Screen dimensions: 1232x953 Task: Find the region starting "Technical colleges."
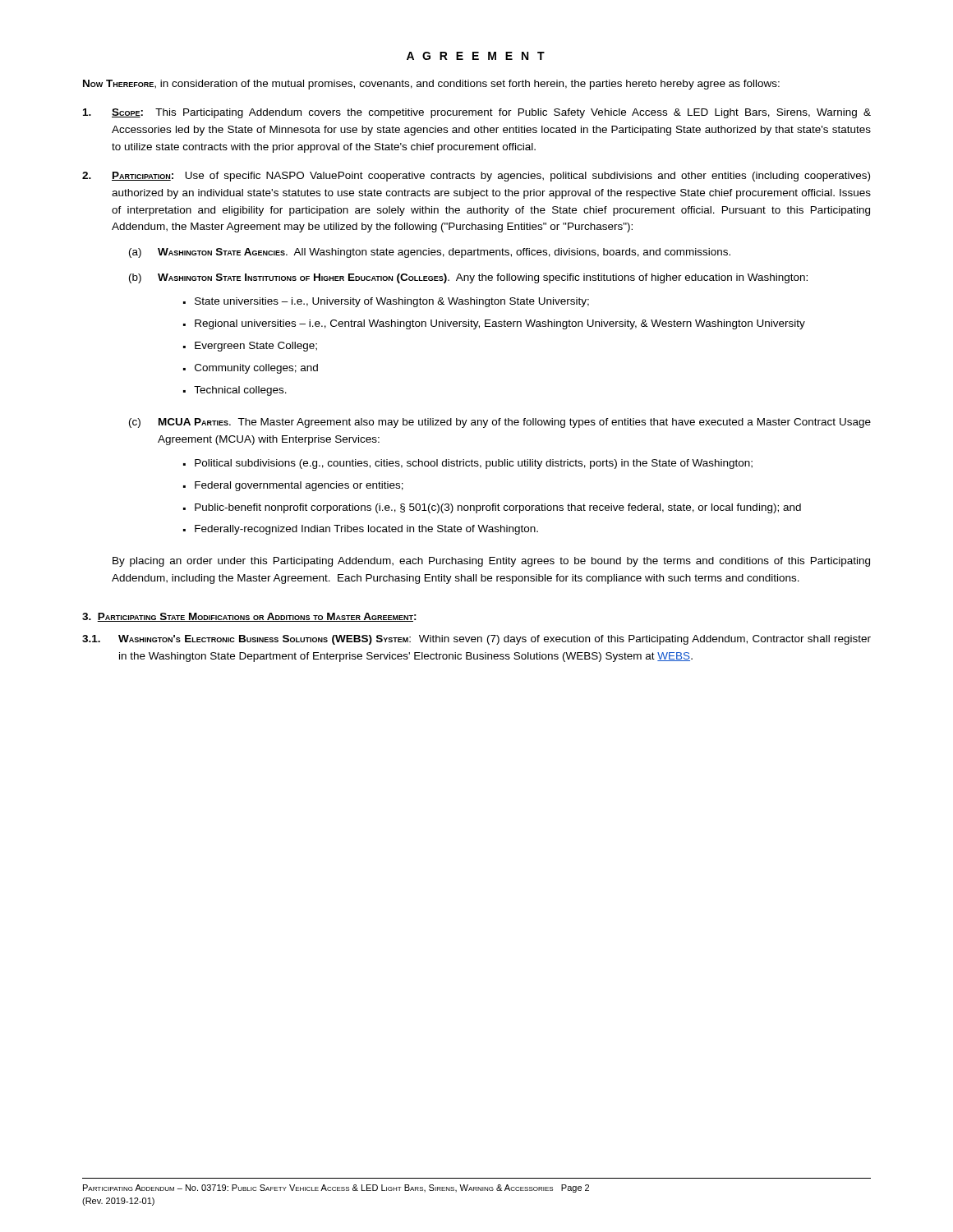240,391
